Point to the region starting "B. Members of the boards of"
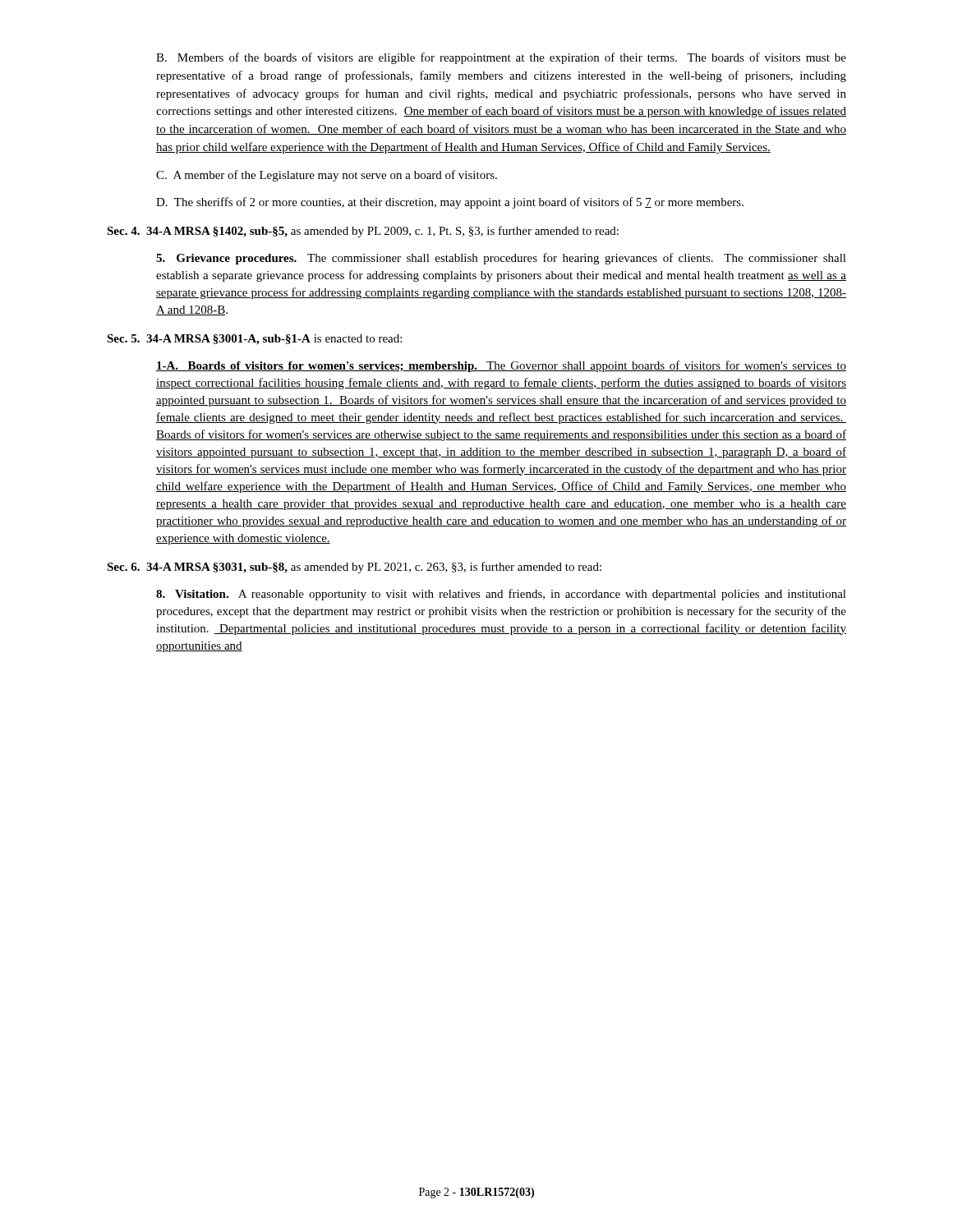953x1232 pixels. point(501,103)
